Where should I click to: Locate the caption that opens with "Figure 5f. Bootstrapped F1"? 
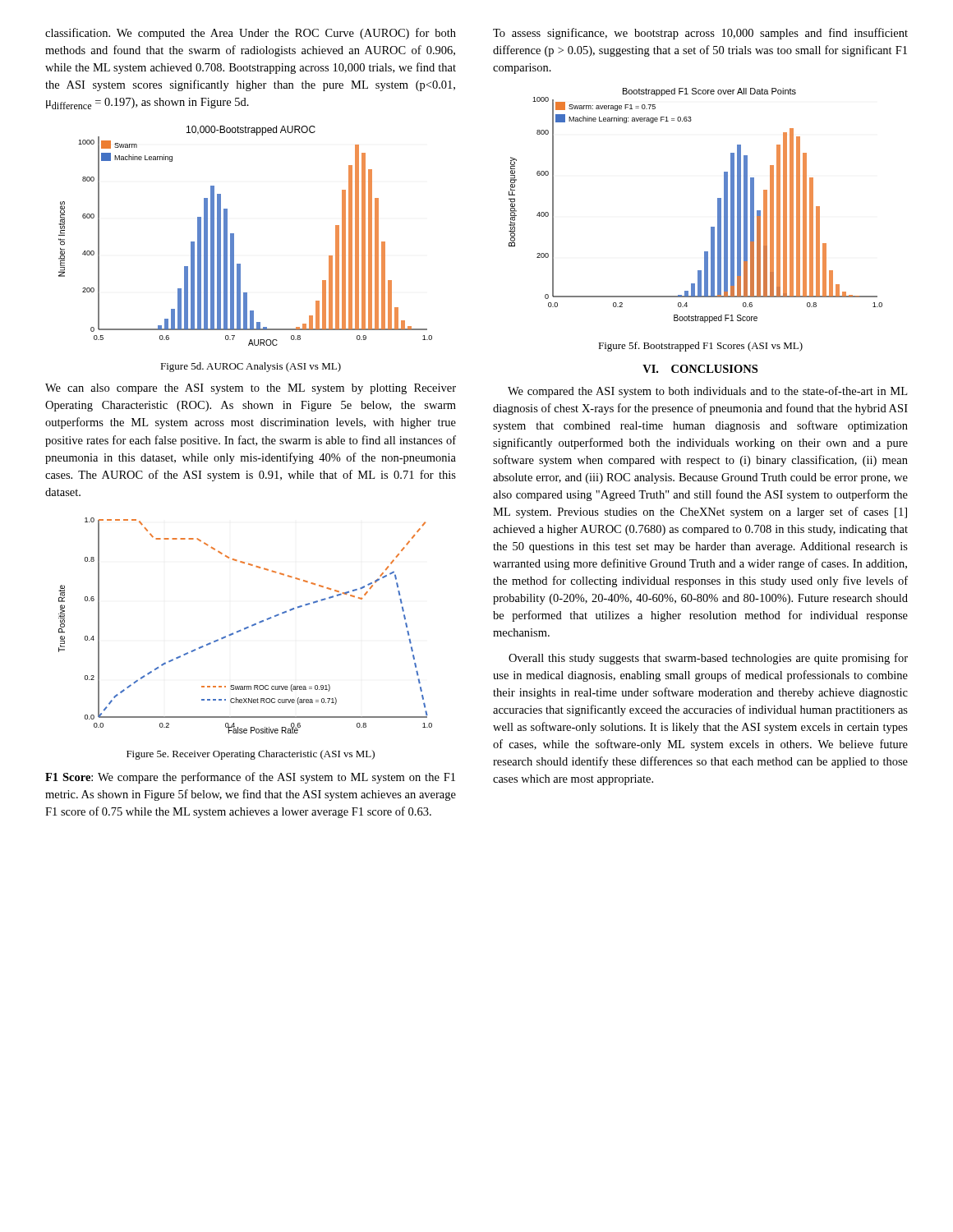(x=700, y=345)
